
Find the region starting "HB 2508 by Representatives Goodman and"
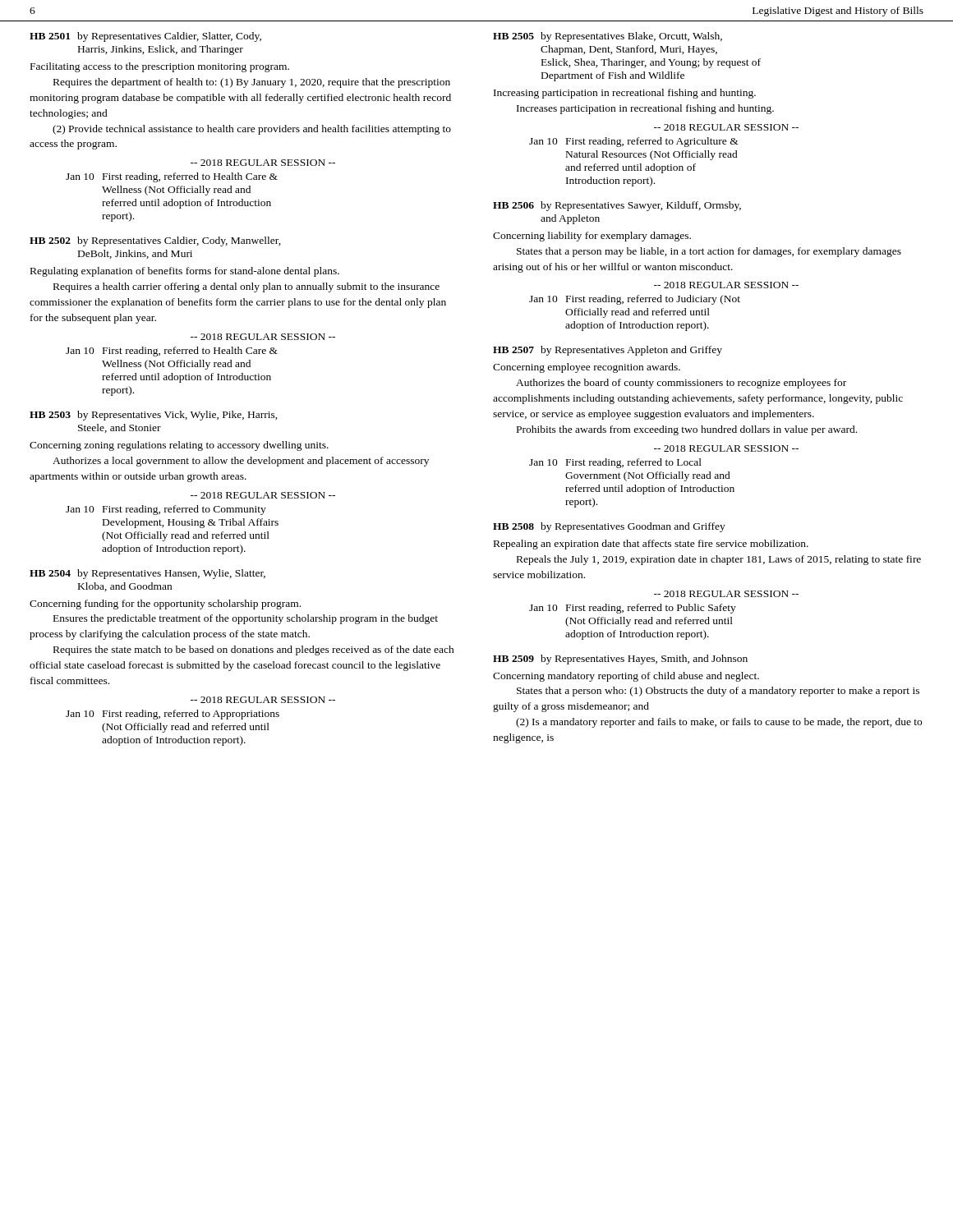click(x=708, y=580)
